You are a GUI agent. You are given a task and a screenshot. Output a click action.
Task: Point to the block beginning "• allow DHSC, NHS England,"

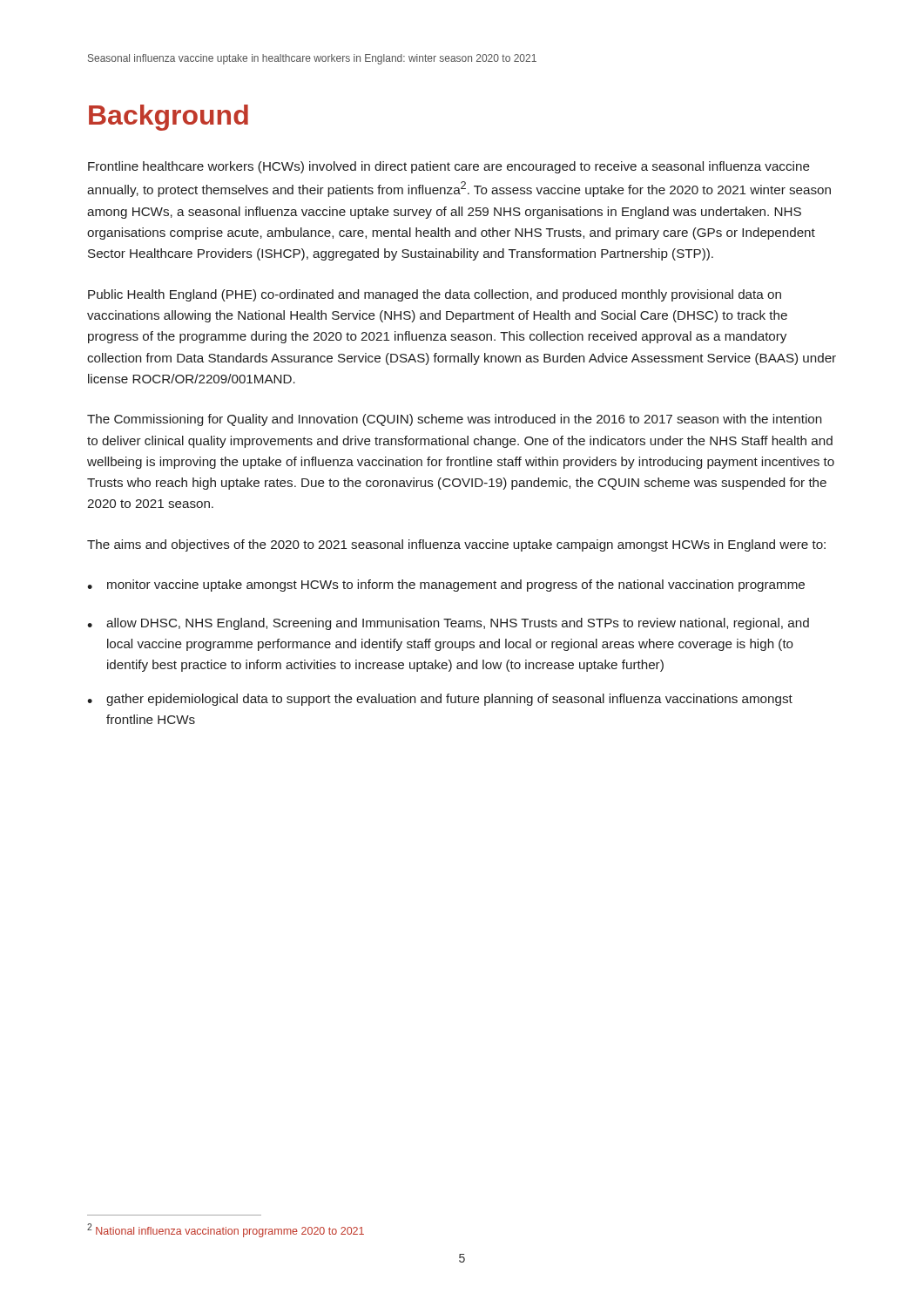(462, 644)
